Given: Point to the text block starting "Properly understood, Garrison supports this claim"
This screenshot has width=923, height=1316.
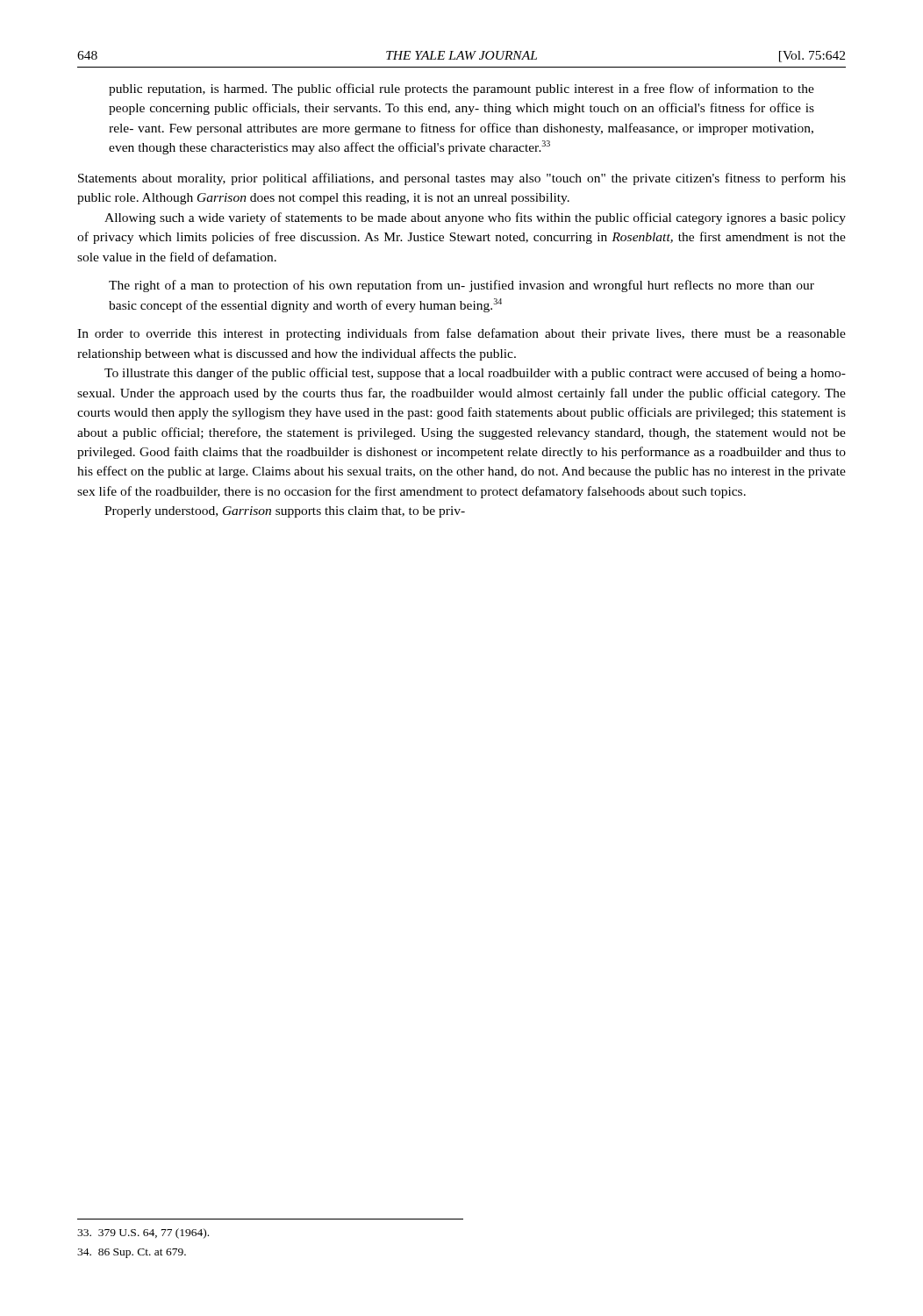Looking at the screenshot, I should point(462,511).
